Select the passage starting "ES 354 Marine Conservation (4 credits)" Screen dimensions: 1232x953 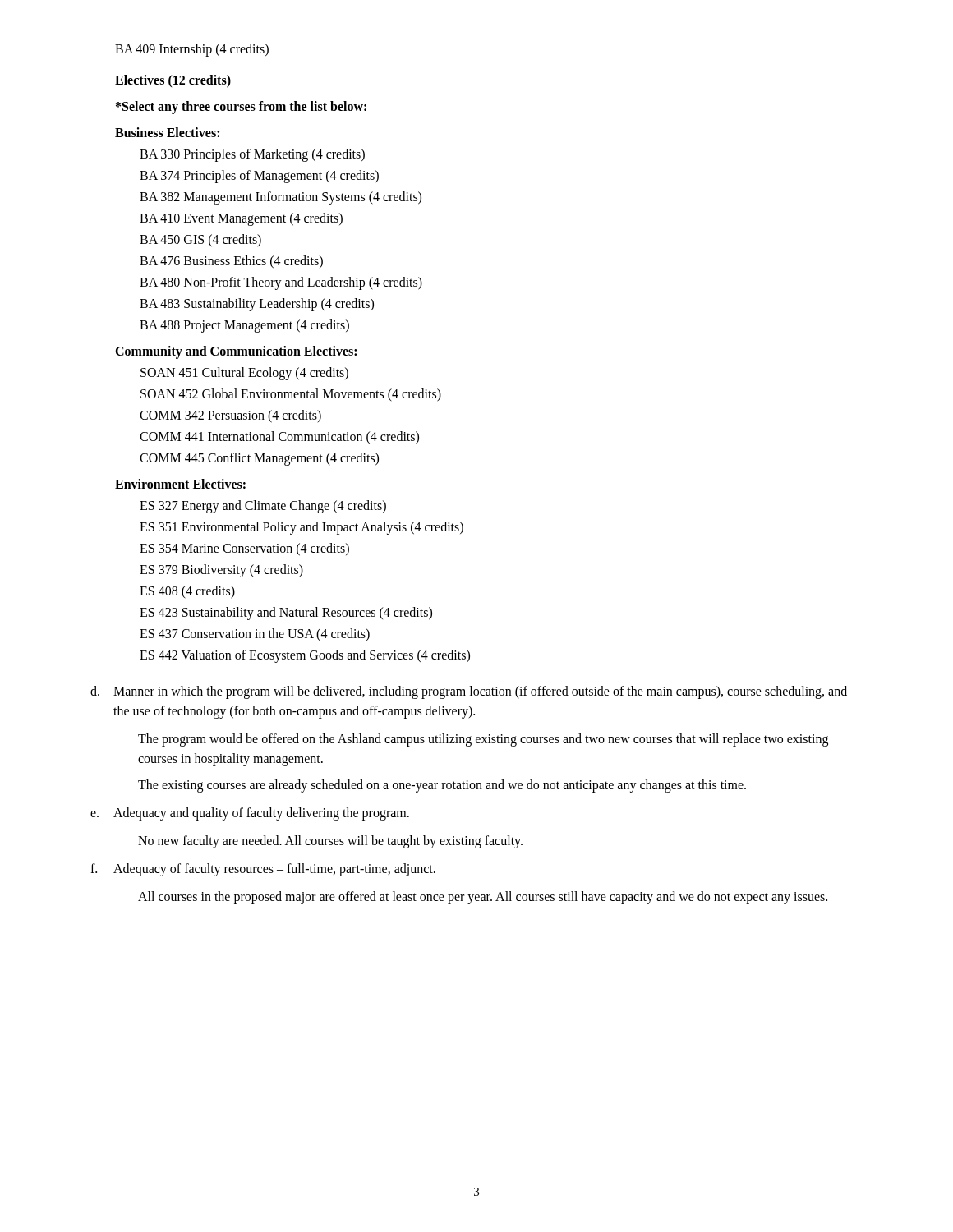point(245,548)
